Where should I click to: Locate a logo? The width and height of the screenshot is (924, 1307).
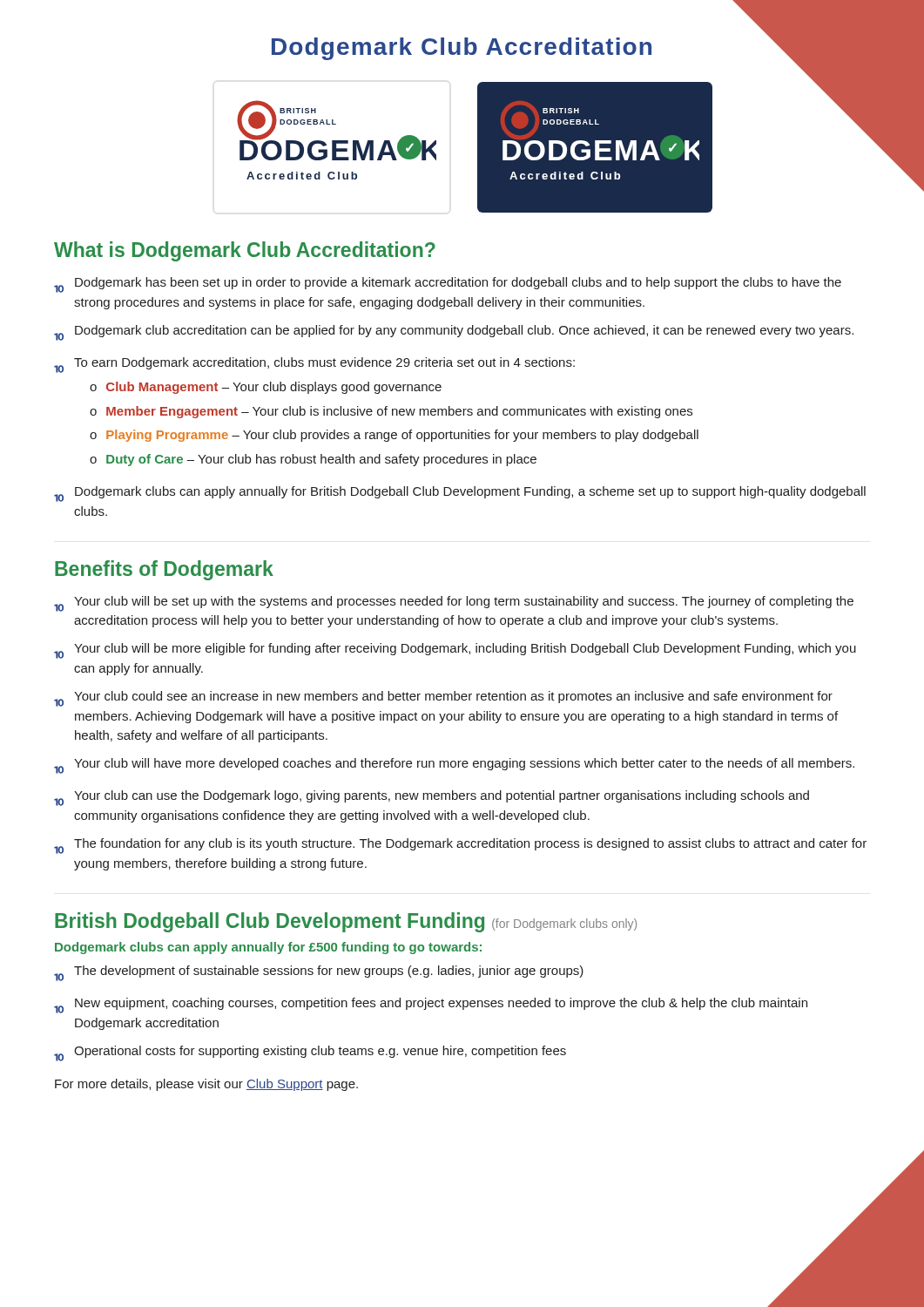point(462,147)
